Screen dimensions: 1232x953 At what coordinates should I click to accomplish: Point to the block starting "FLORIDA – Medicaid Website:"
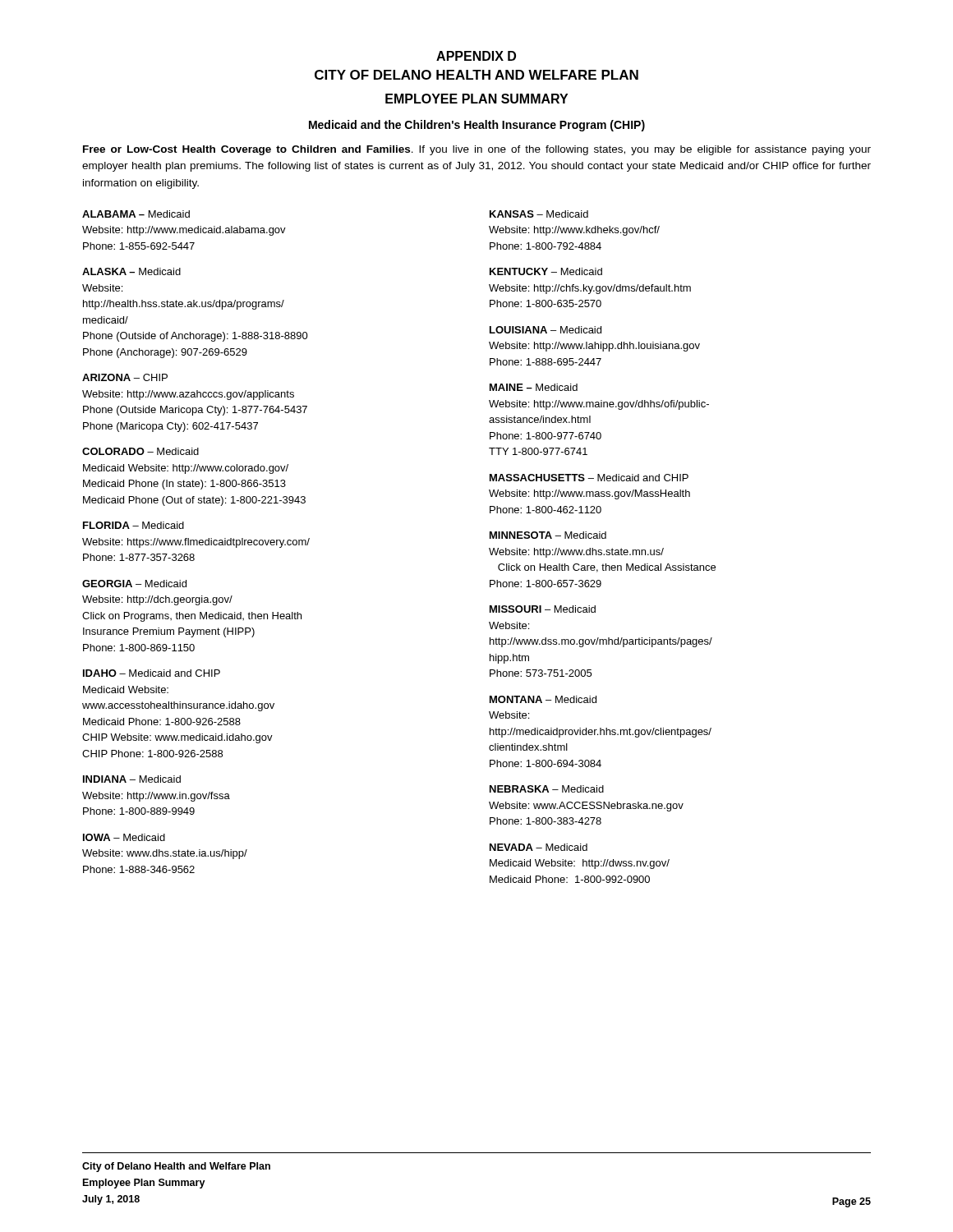pyautogui.click(x=196, y=541)
